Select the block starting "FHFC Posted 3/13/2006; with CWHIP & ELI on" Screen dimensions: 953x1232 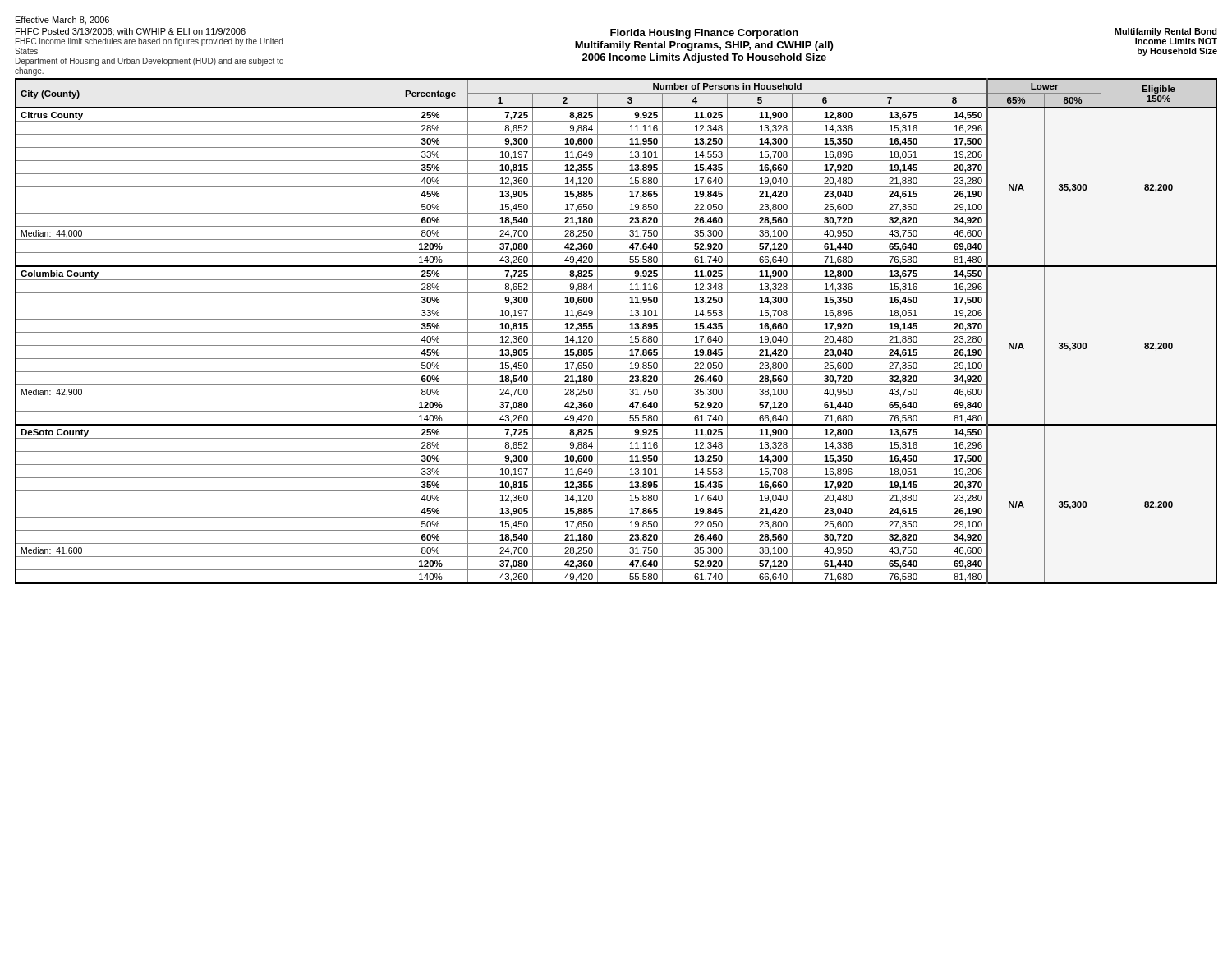click(x=149, y=51)
